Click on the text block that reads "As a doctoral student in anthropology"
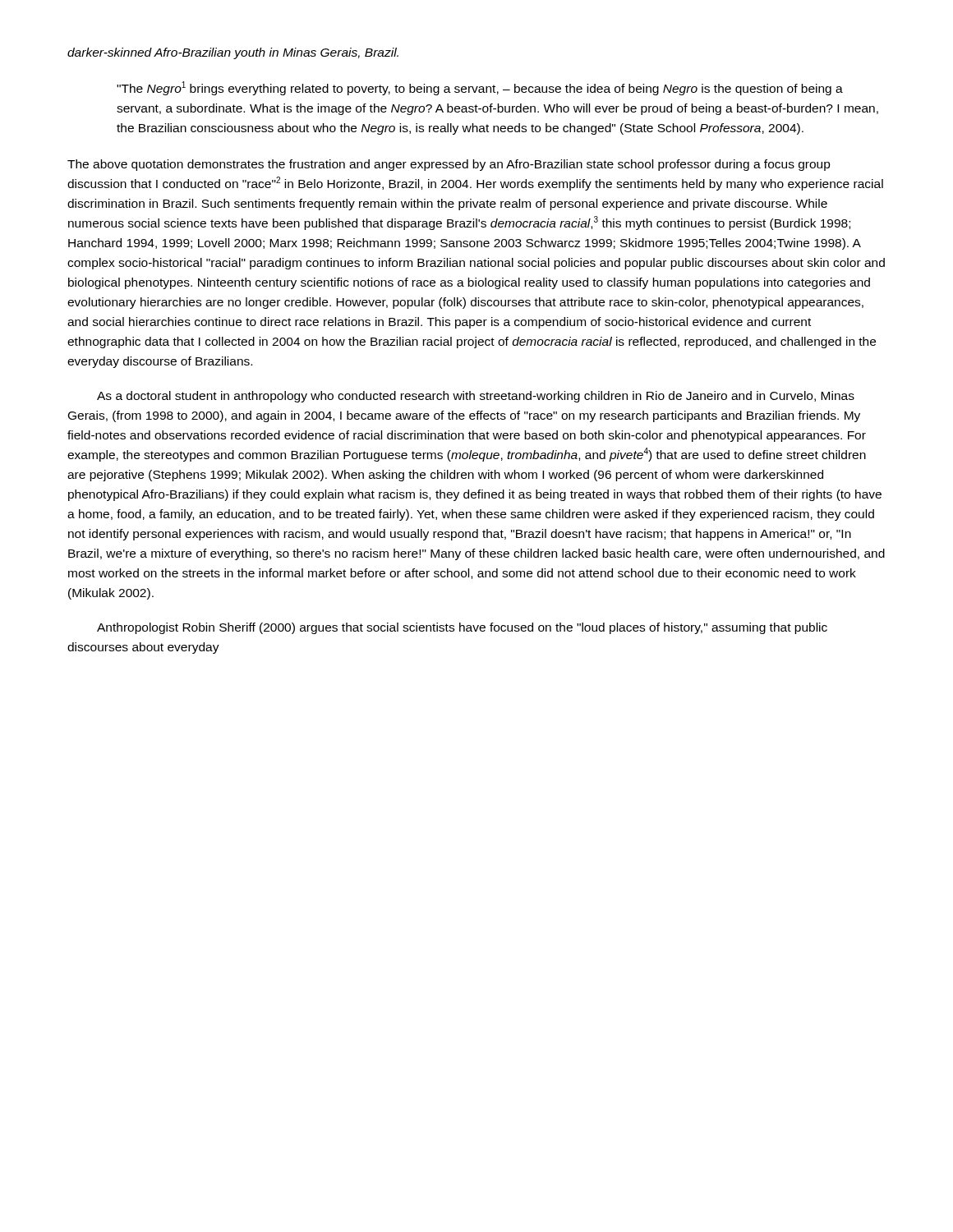 [x=476, y=494]
